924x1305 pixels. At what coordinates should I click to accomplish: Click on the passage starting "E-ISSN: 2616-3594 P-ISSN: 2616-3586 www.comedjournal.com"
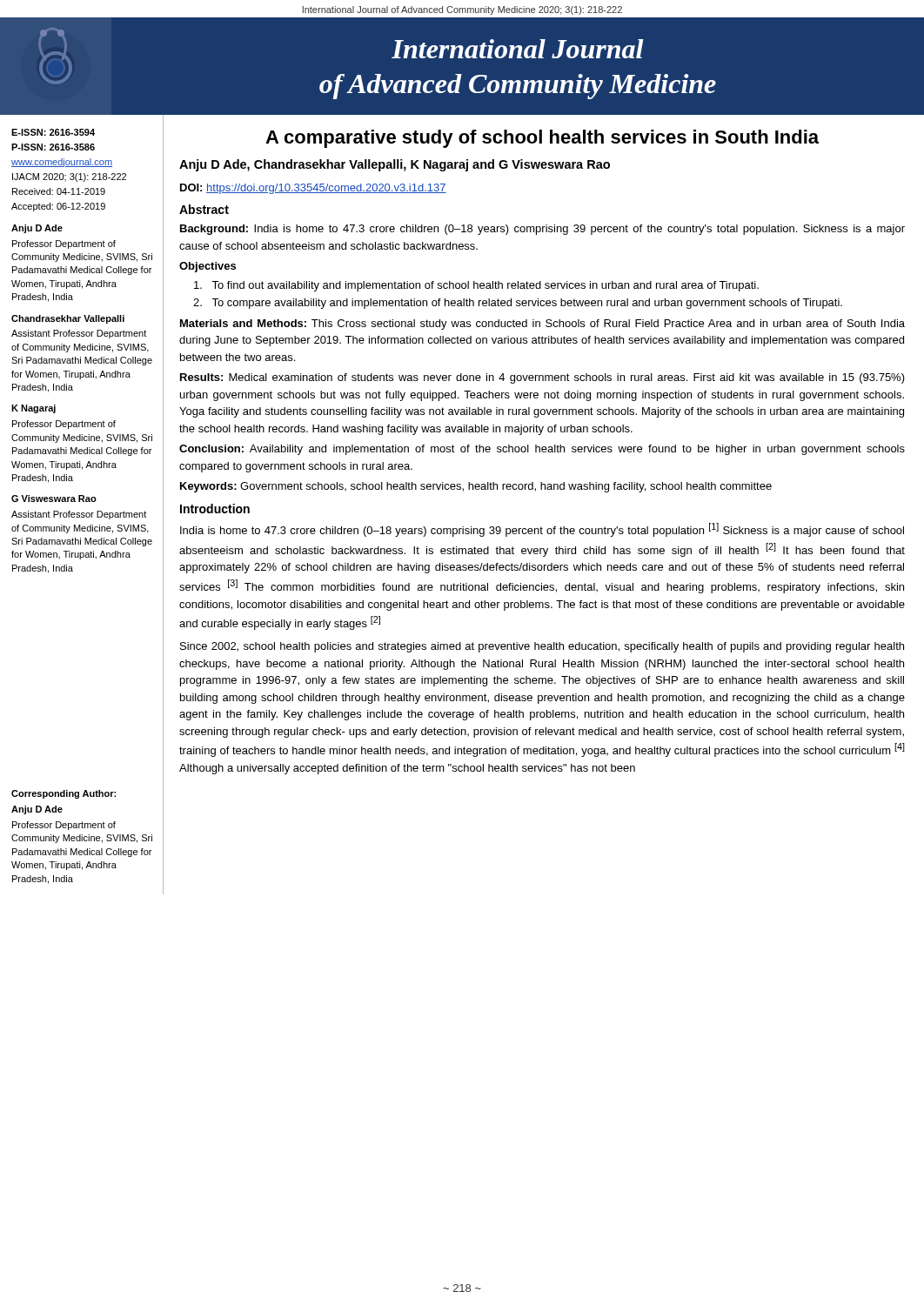pos(83,170)
